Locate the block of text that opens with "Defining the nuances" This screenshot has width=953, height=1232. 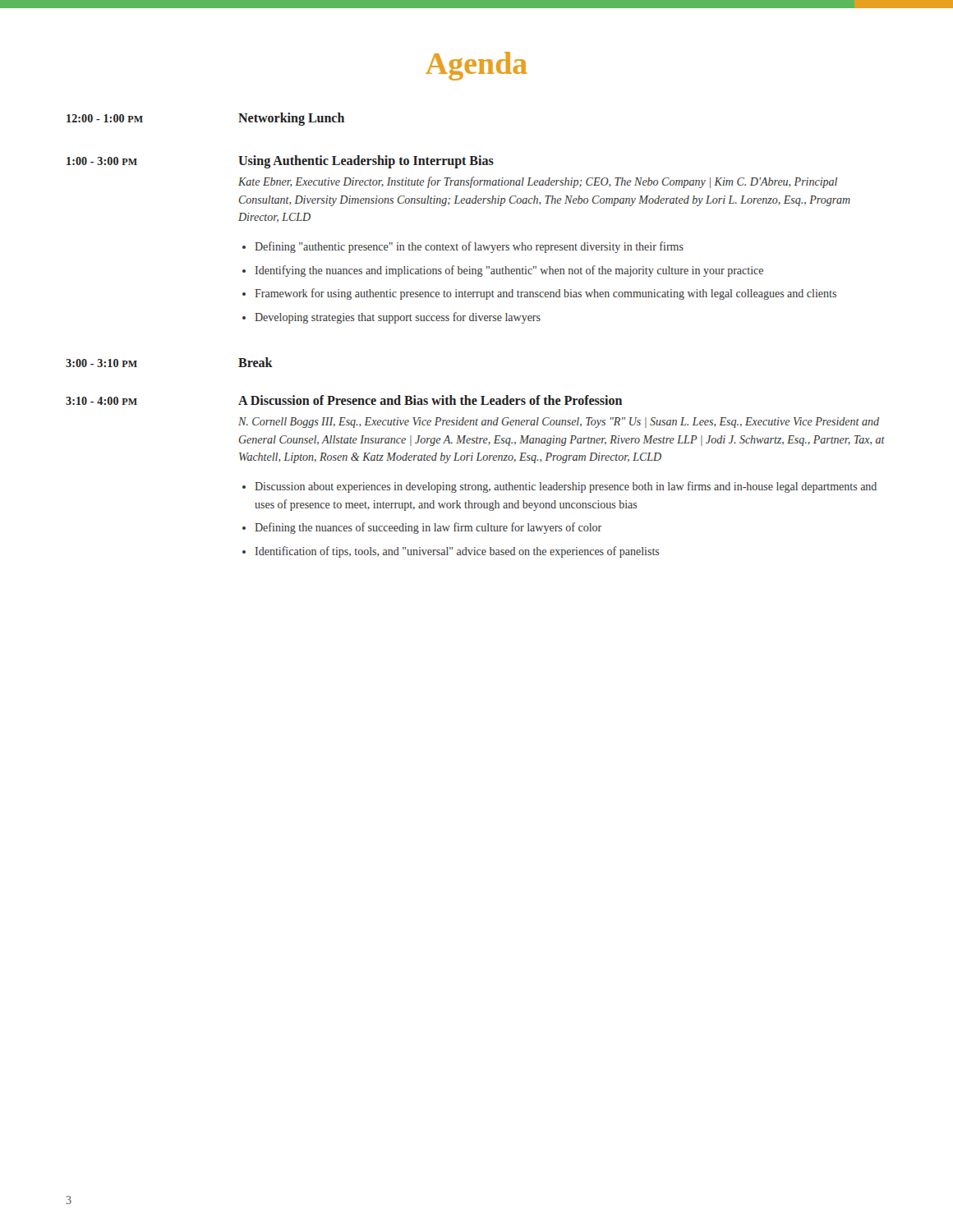(428, 528)
